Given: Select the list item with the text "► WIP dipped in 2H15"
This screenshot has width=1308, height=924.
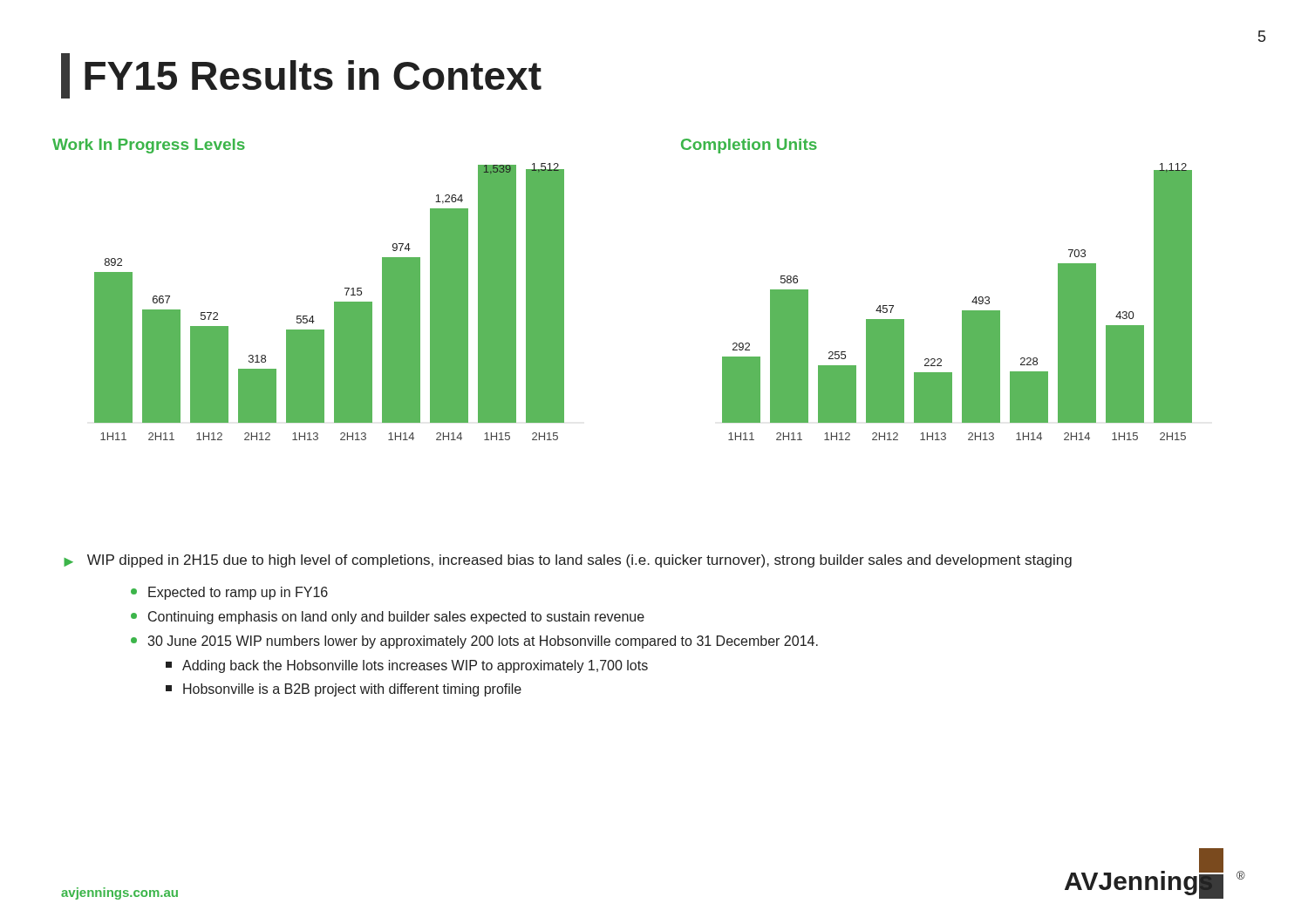Looking at the screenshot, I should [x=567, y=561].
